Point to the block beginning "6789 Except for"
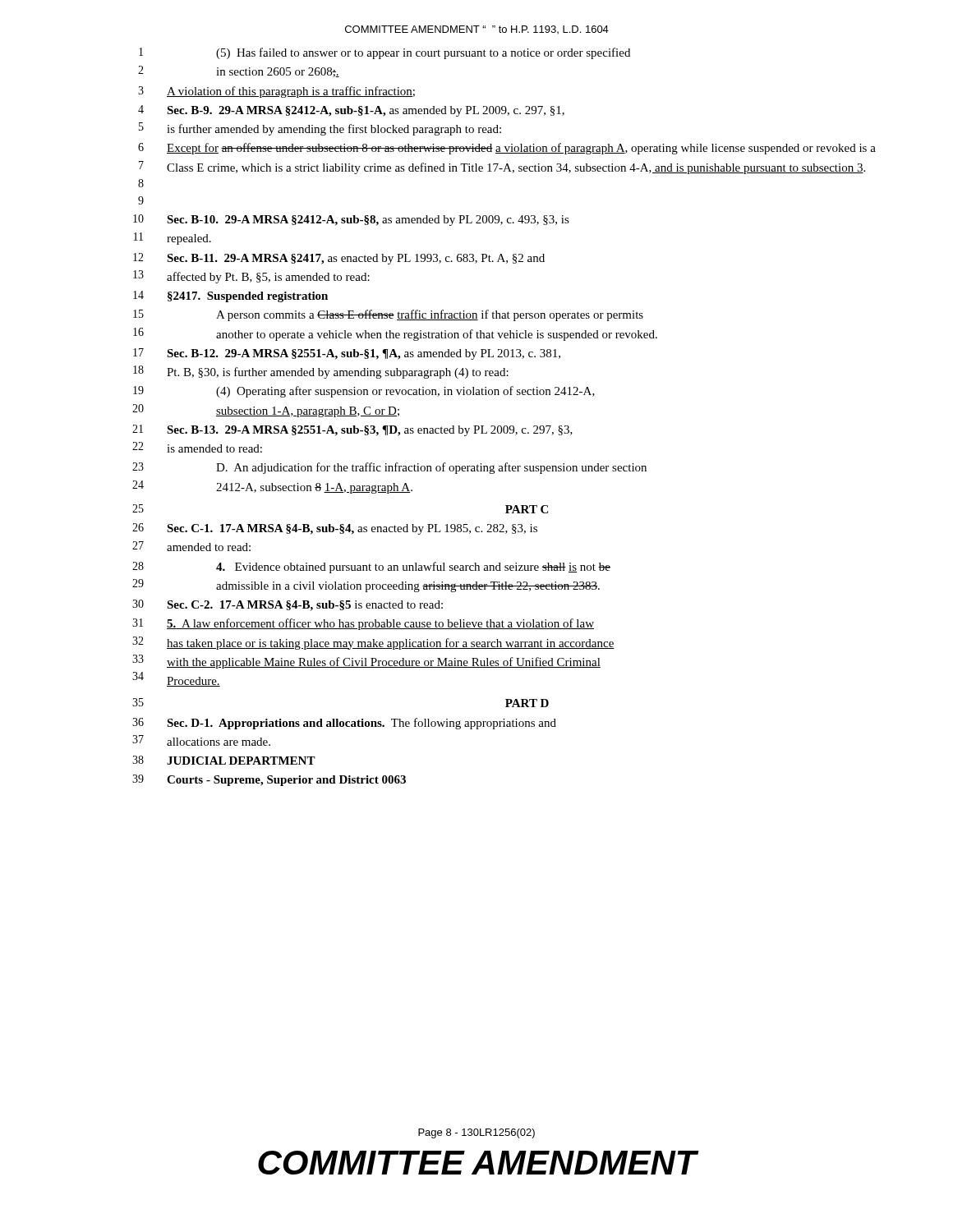 point(493,175)
